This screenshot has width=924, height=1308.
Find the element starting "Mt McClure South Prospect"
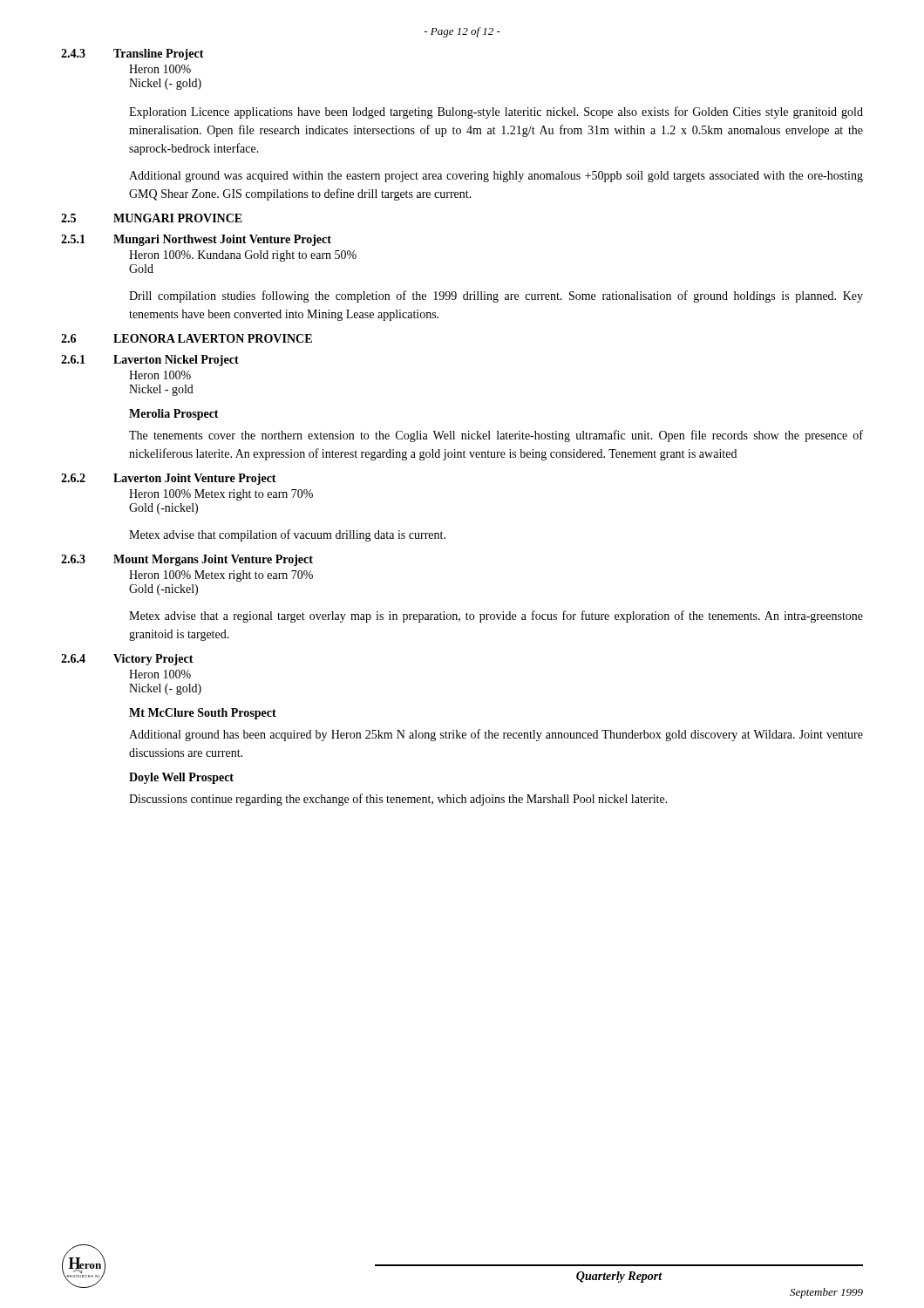pos(202,713)
